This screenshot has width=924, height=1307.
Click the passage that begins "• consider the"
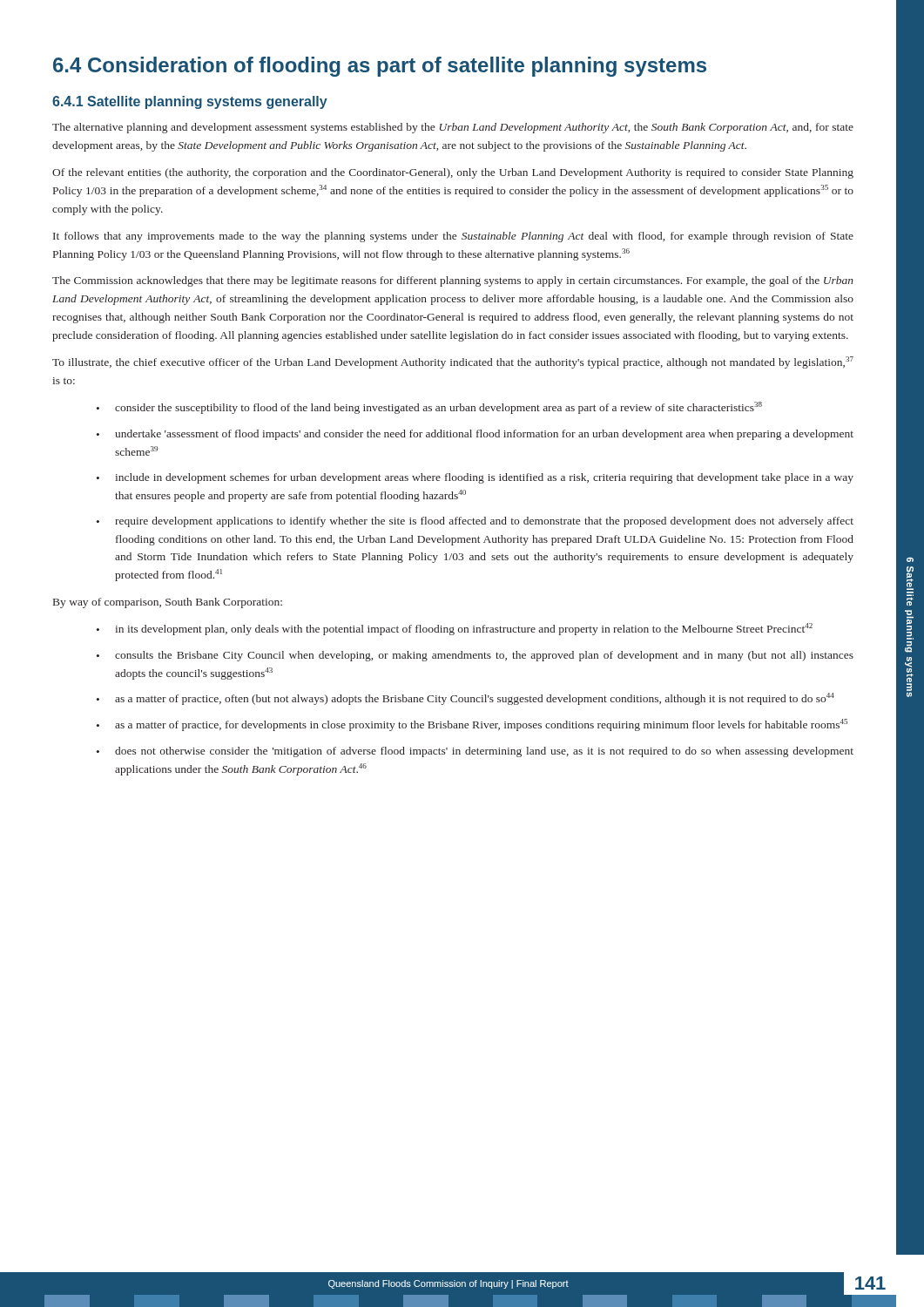(475, 409)
